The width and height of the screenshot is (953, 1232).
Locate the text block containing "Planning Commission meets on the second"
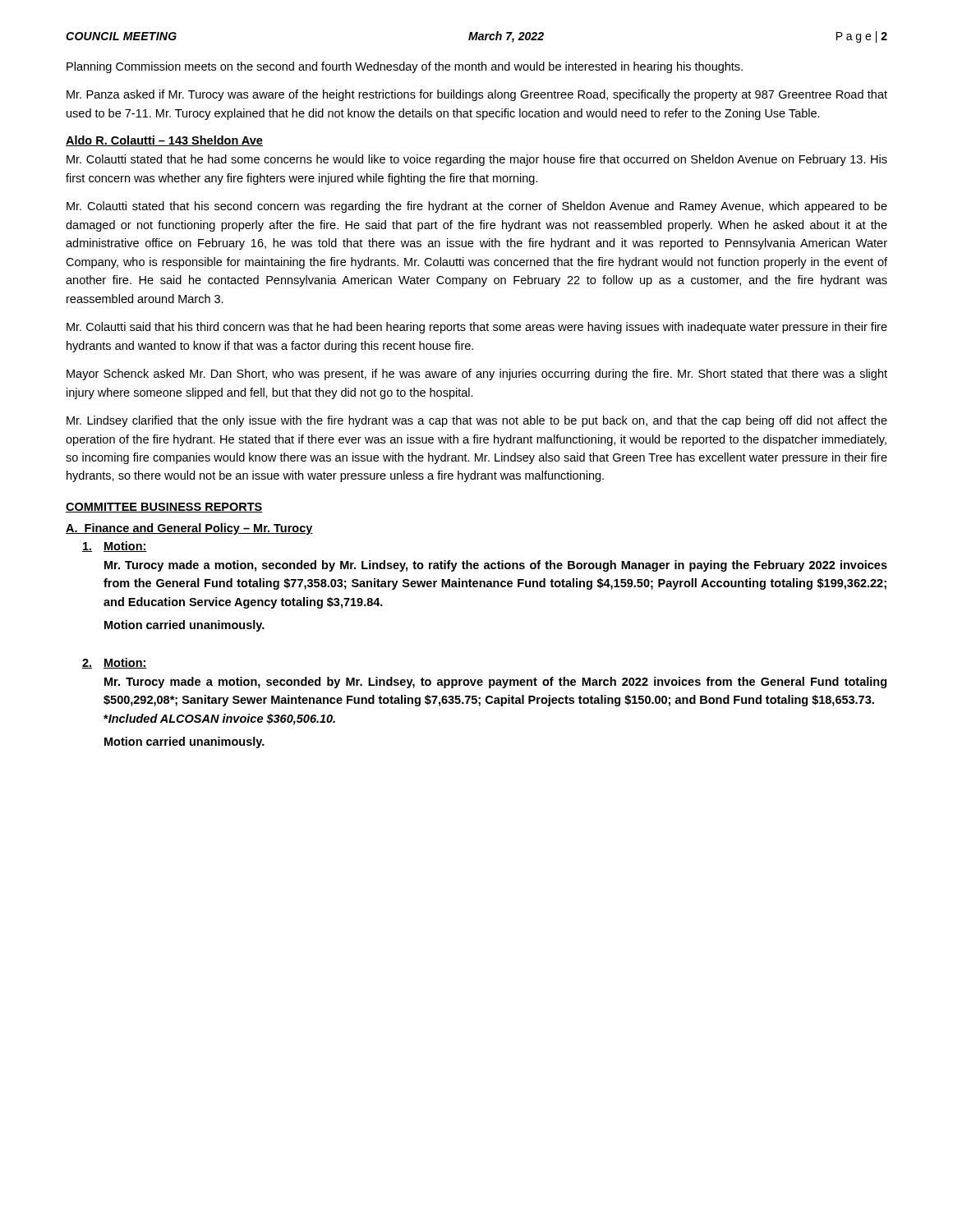476,67
